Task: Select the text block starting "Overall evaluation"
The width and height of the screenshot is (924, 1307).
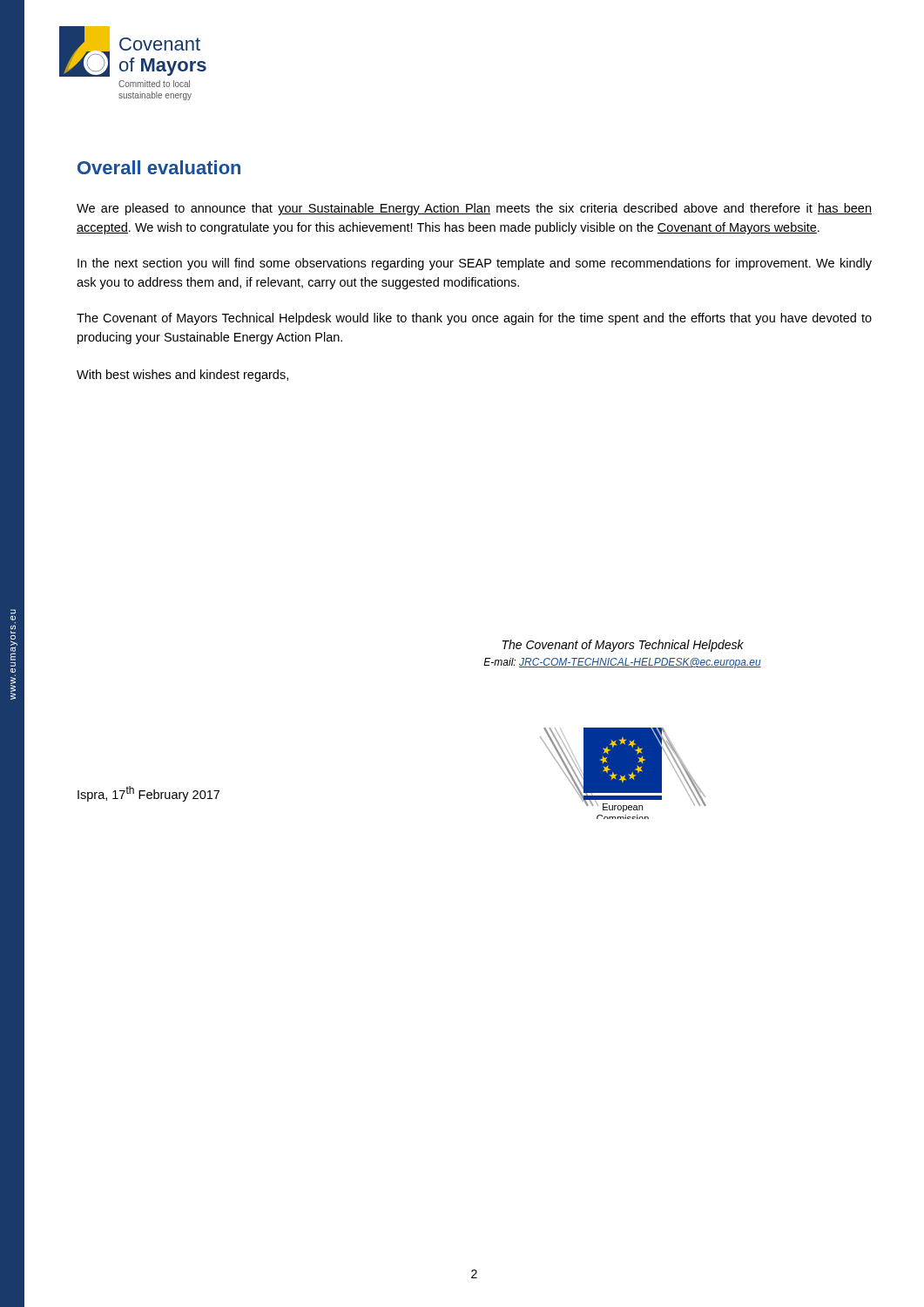Action: click(x=159, y=168)
